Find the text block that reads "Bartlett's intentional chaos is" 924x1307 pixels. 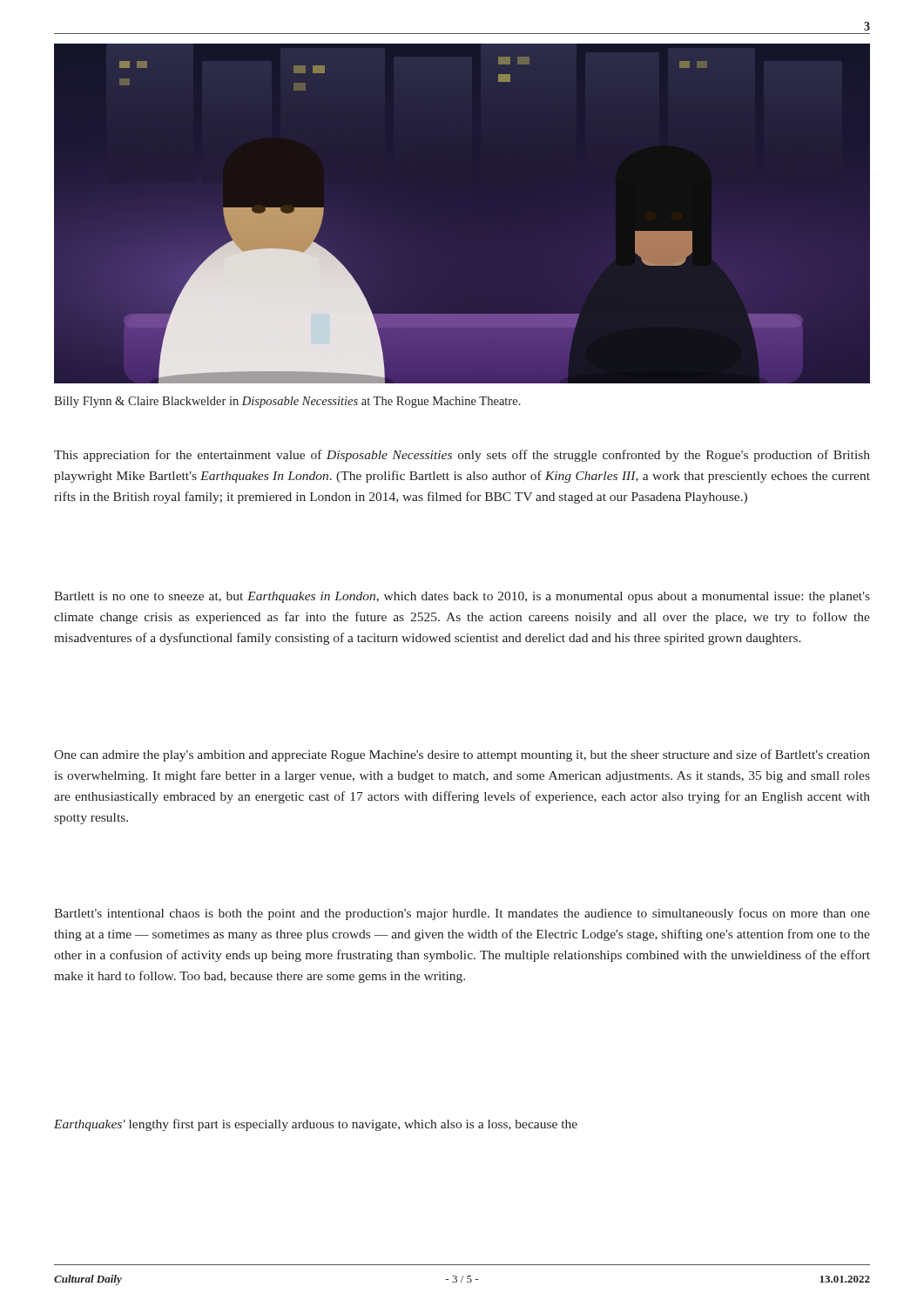click(x=462, y=945)
